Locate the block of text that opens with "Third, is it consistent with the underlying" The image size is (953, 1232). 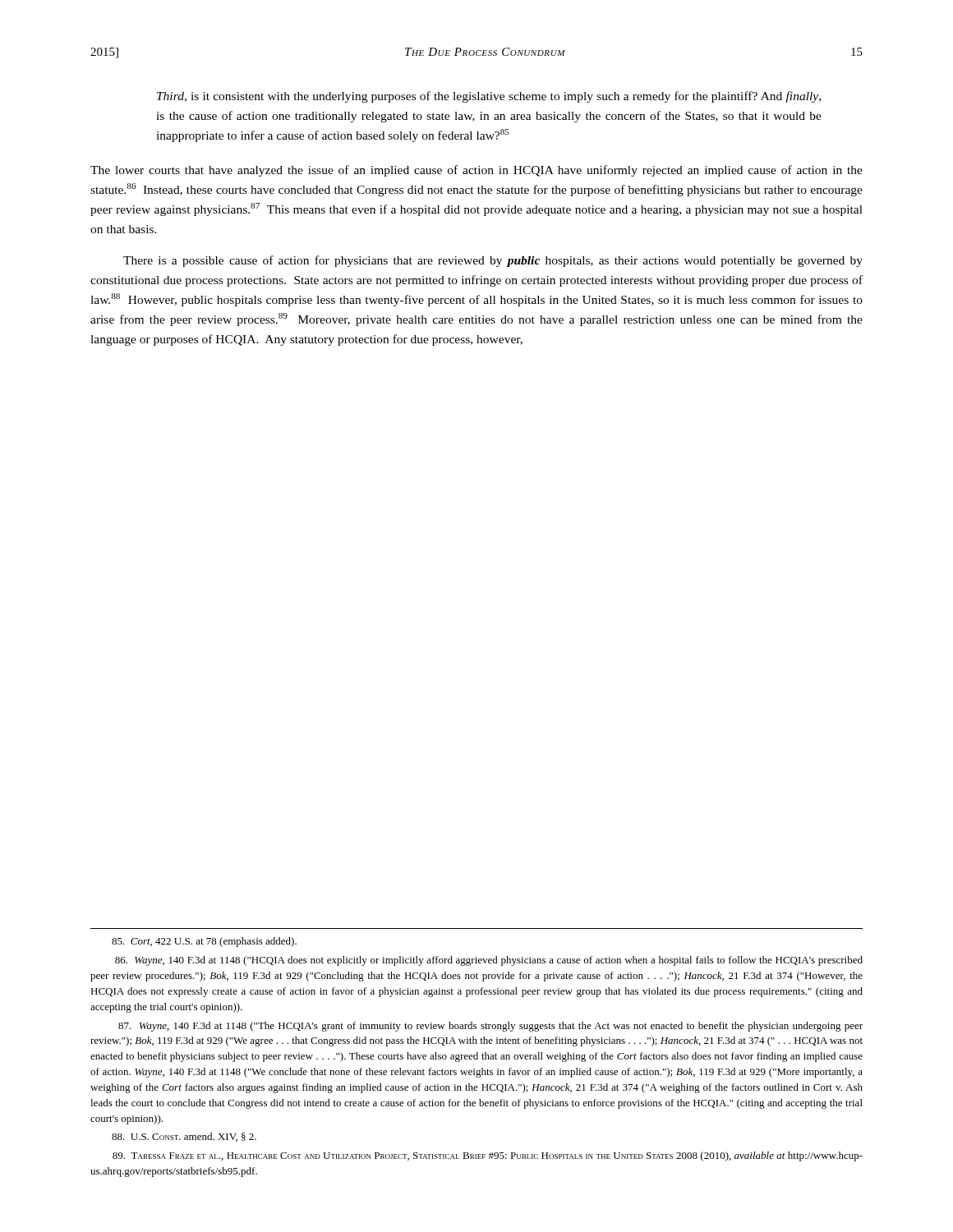click(489, 116)
